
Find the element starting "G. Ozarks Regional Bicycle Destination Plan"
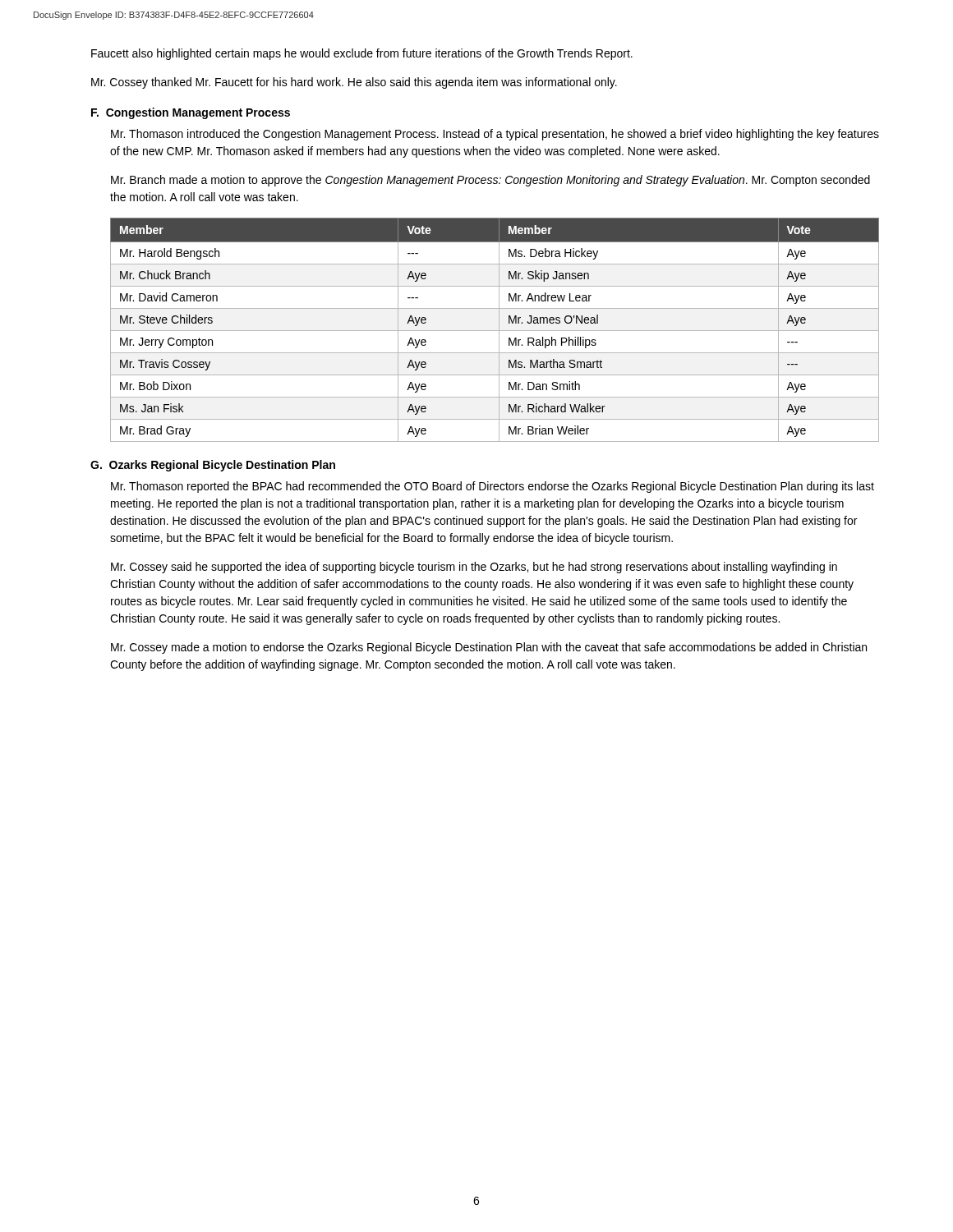click(213, 465)
